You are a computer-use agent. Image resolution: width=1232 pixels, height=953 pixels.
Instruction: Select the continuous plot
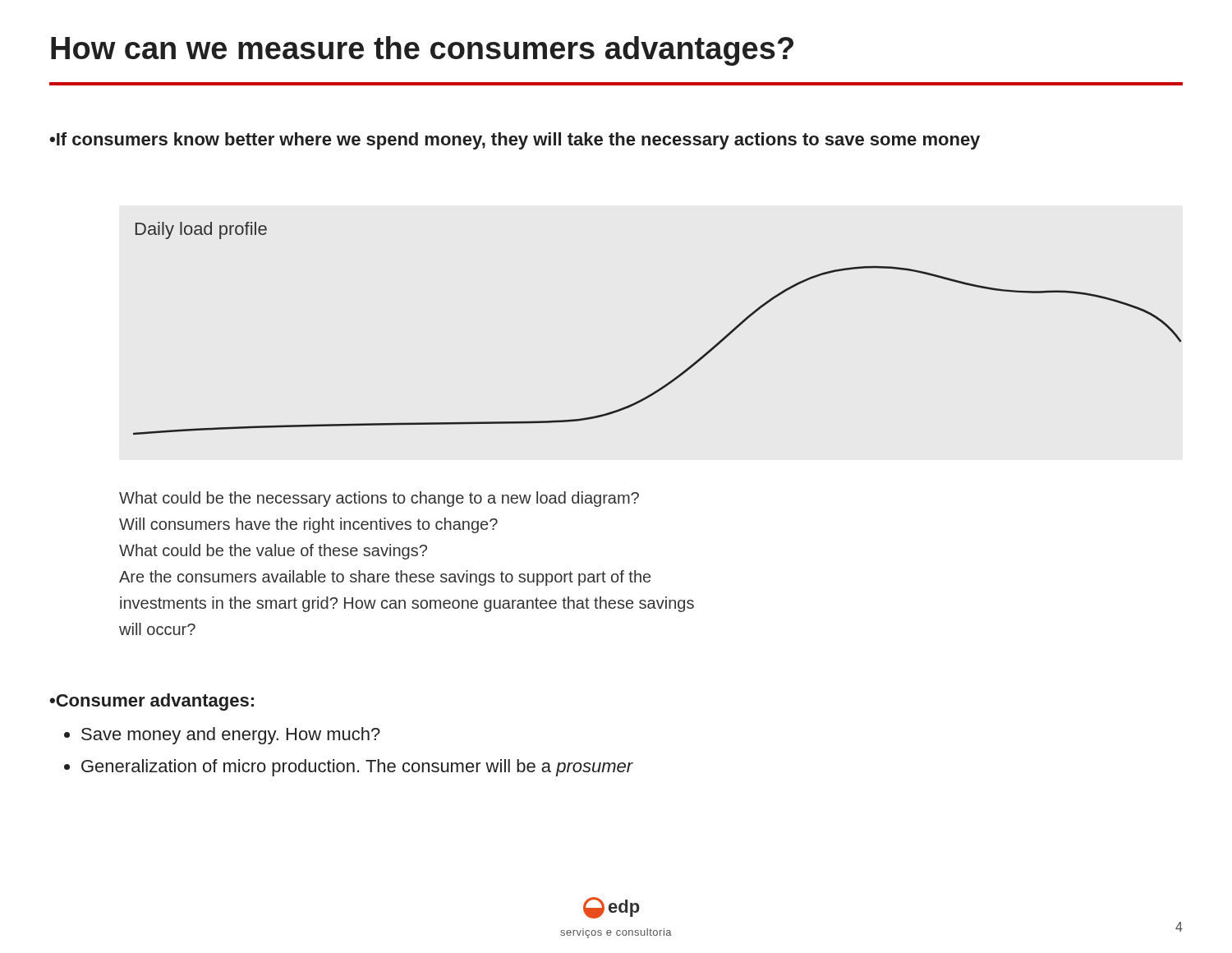pyautogui.click(x=647, y=334)
